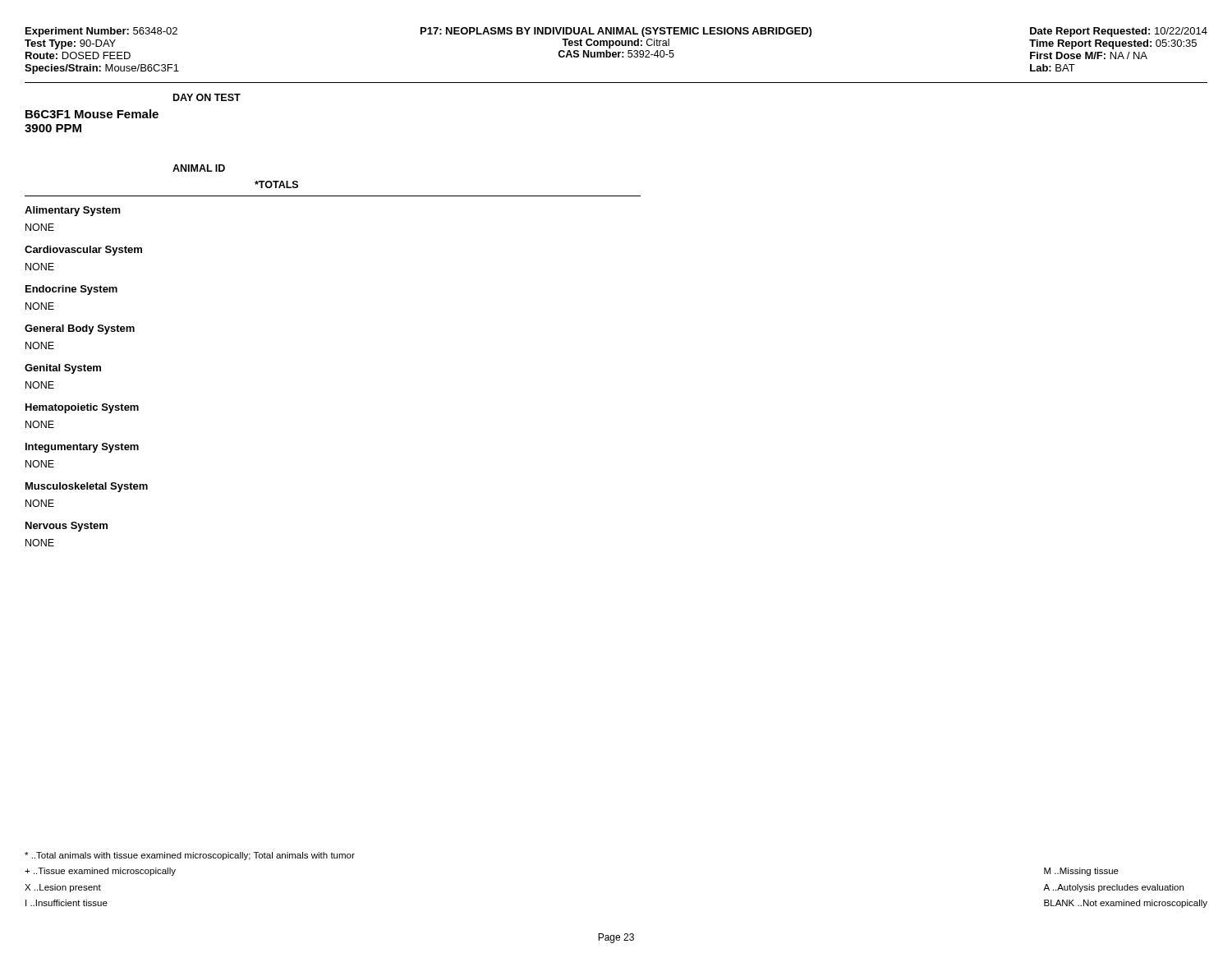This screenshot has width=1232, height=953.
Task: Click on the element starting "DAY ON TEST"
Action: 206,98
